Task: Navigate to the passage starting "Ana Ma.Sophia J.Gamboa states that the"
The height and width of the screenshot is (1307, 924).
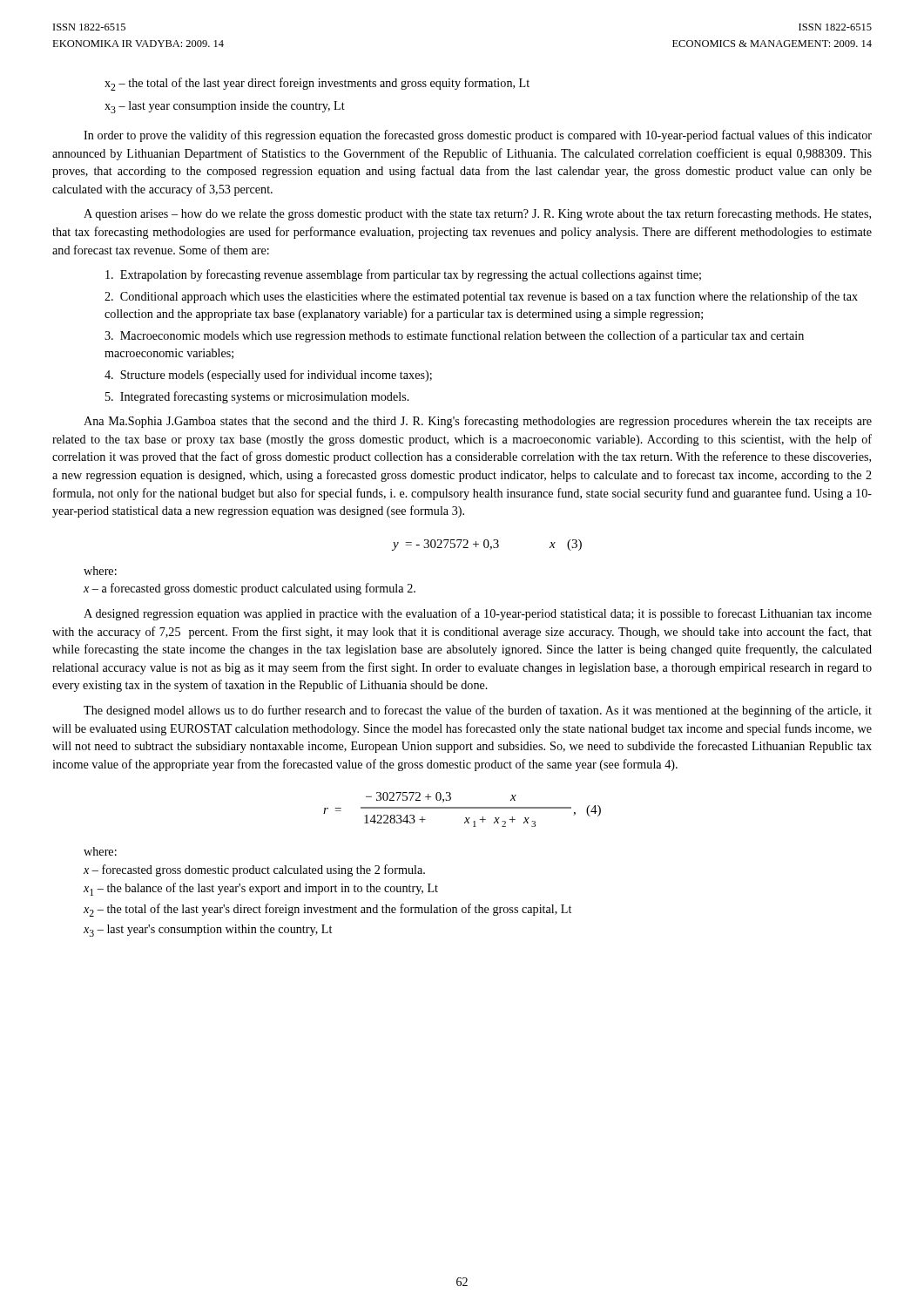Action: pyautogui.click(x=462, y=466)
